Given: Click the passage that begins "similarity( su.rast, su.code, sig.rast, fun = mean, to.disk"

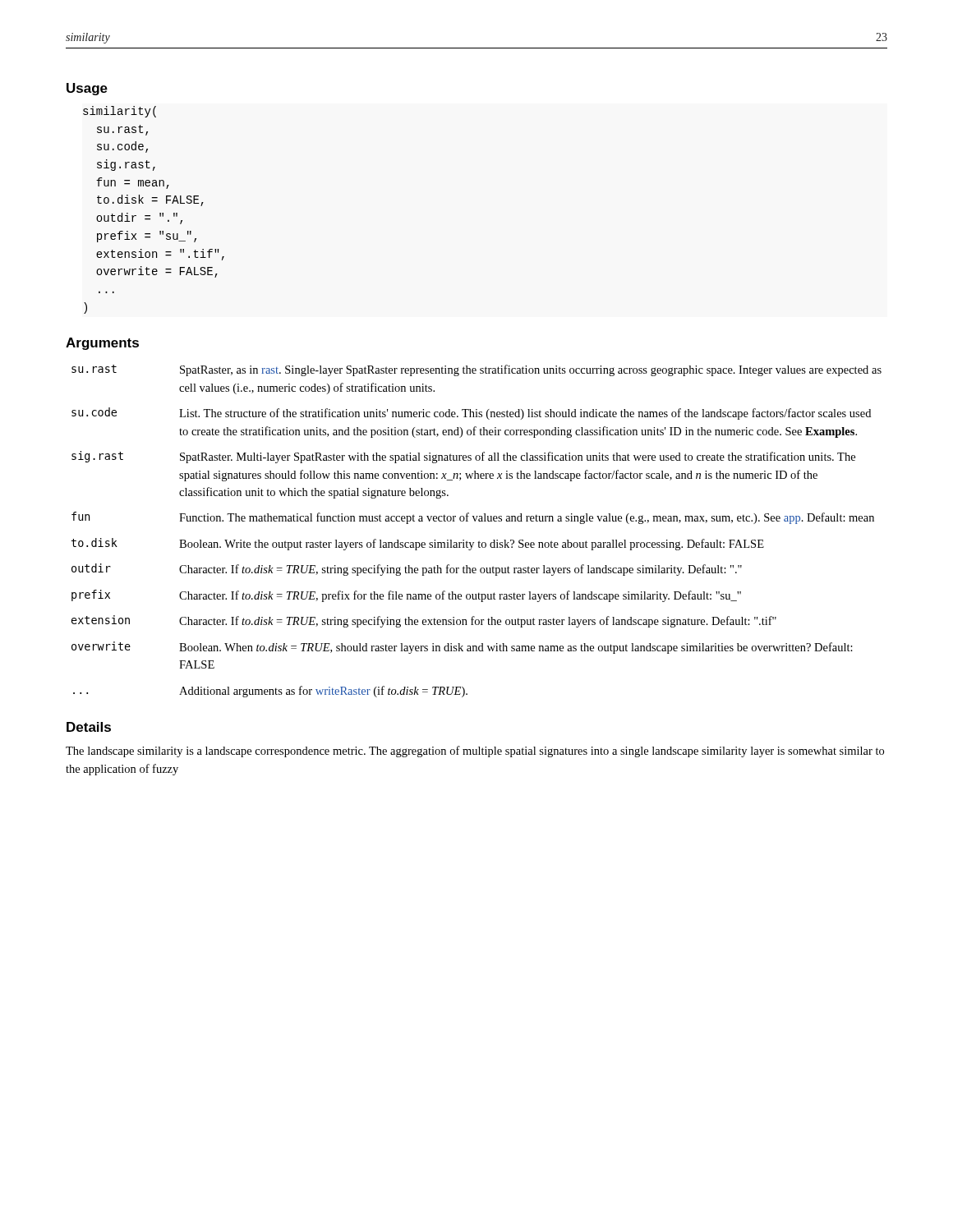Looking at the screenshot, I should point(120,112).
